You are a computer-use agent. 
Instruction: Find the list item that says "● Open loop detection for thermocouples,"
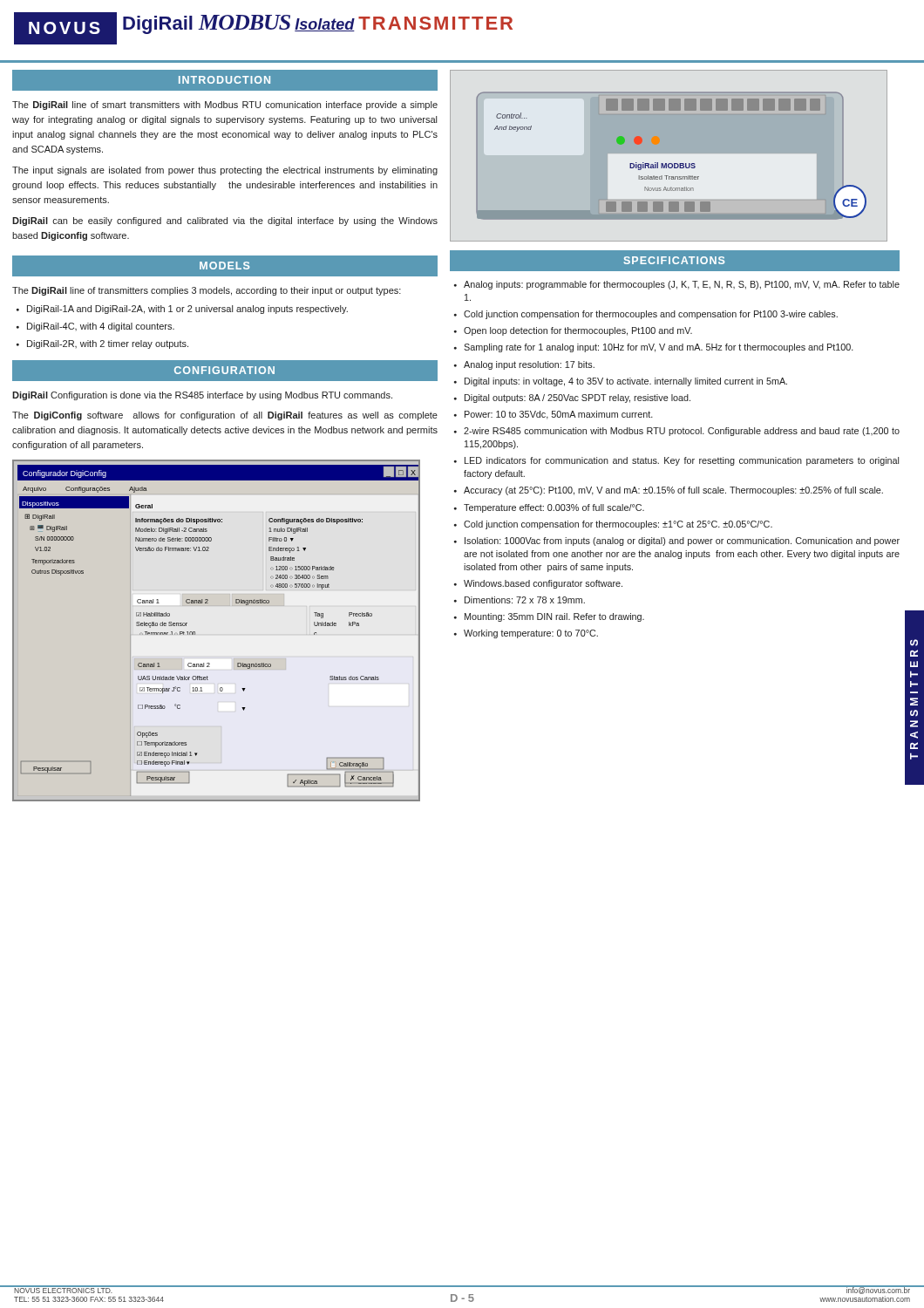[573, 331]
